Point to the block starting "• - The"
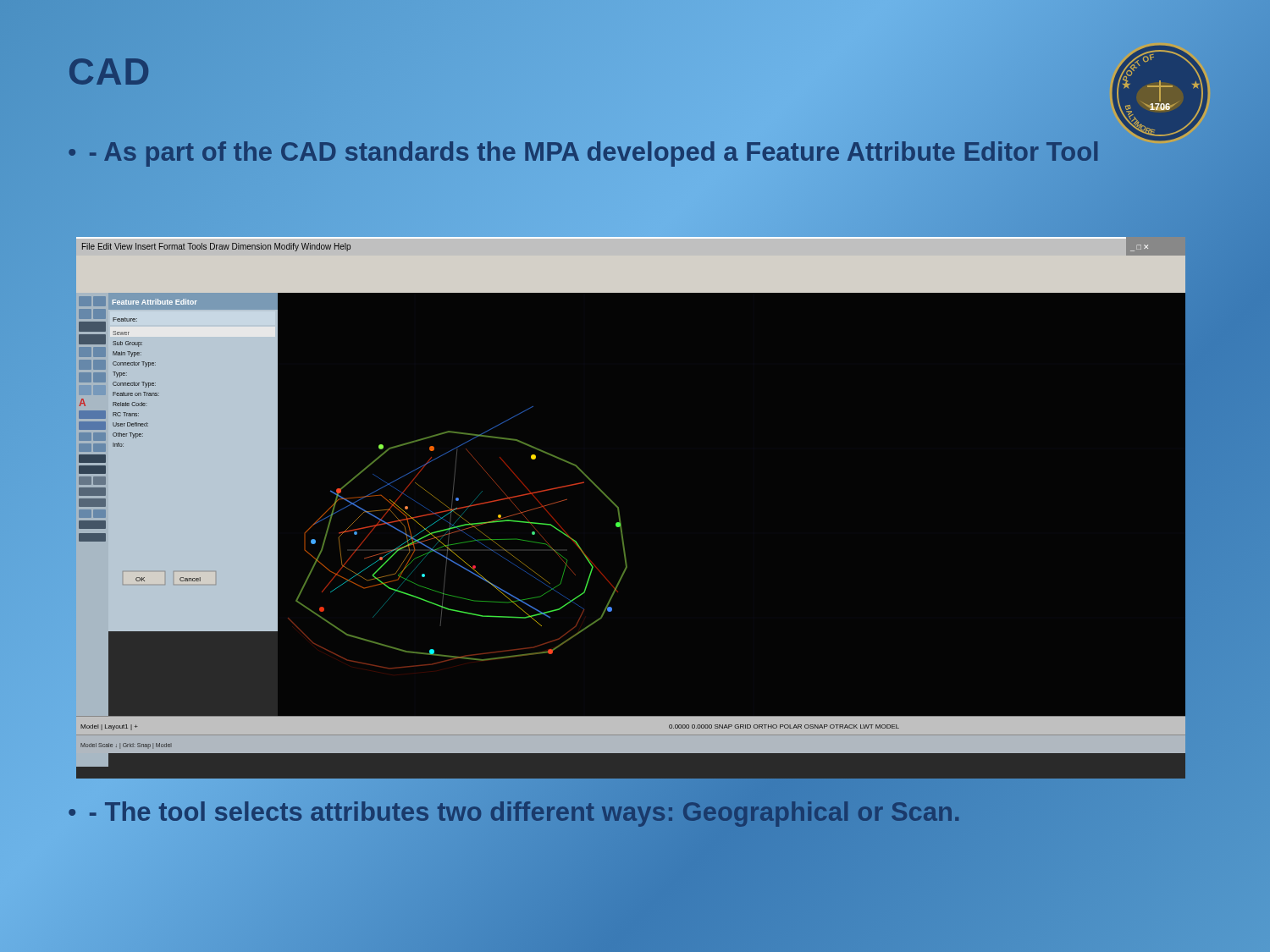The height and width of the screenshot is (952, 1270). point(635,813)
